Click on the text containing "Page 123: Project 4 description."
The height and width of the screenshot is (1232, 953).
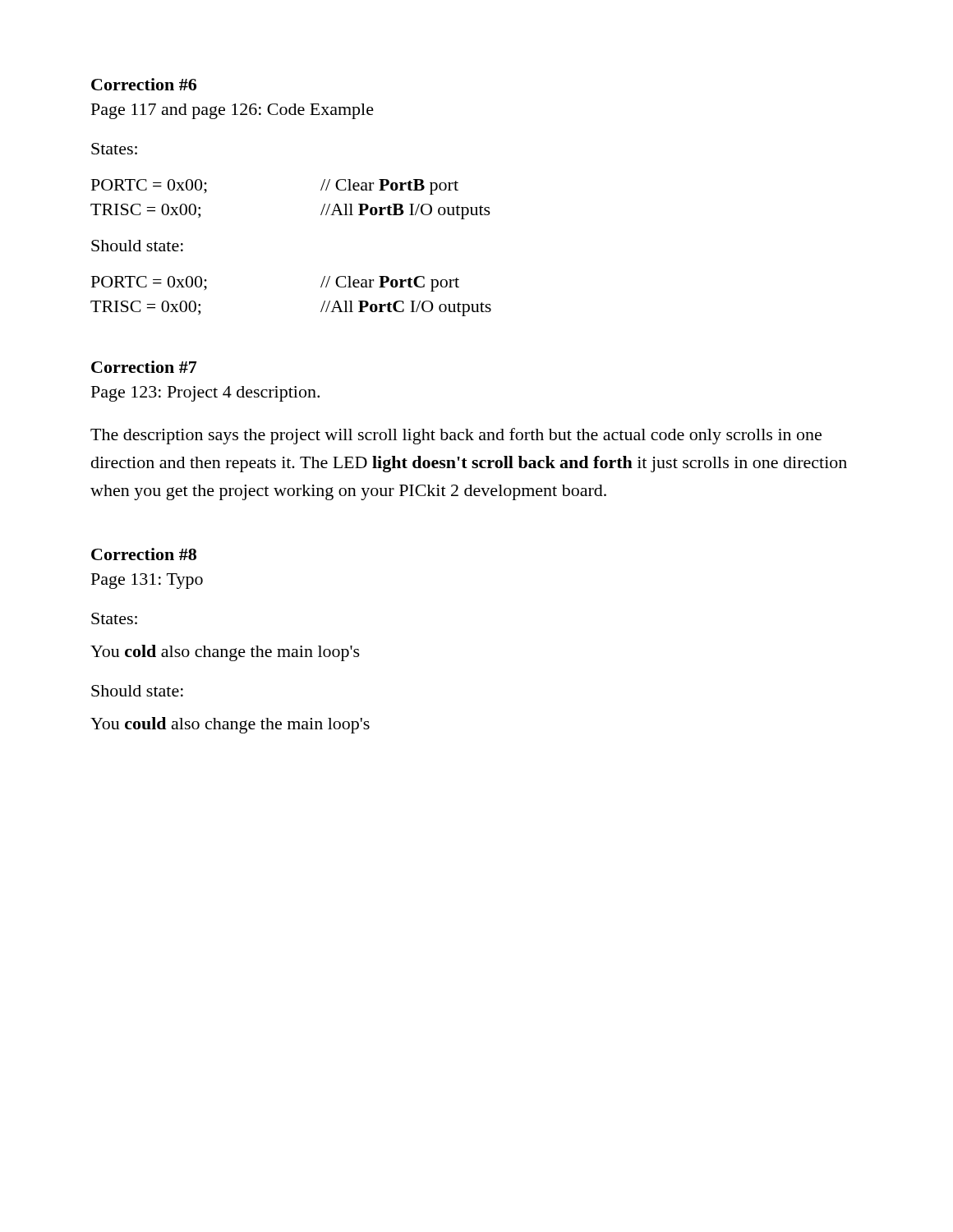pyautogui.click(x=206, y=391)
